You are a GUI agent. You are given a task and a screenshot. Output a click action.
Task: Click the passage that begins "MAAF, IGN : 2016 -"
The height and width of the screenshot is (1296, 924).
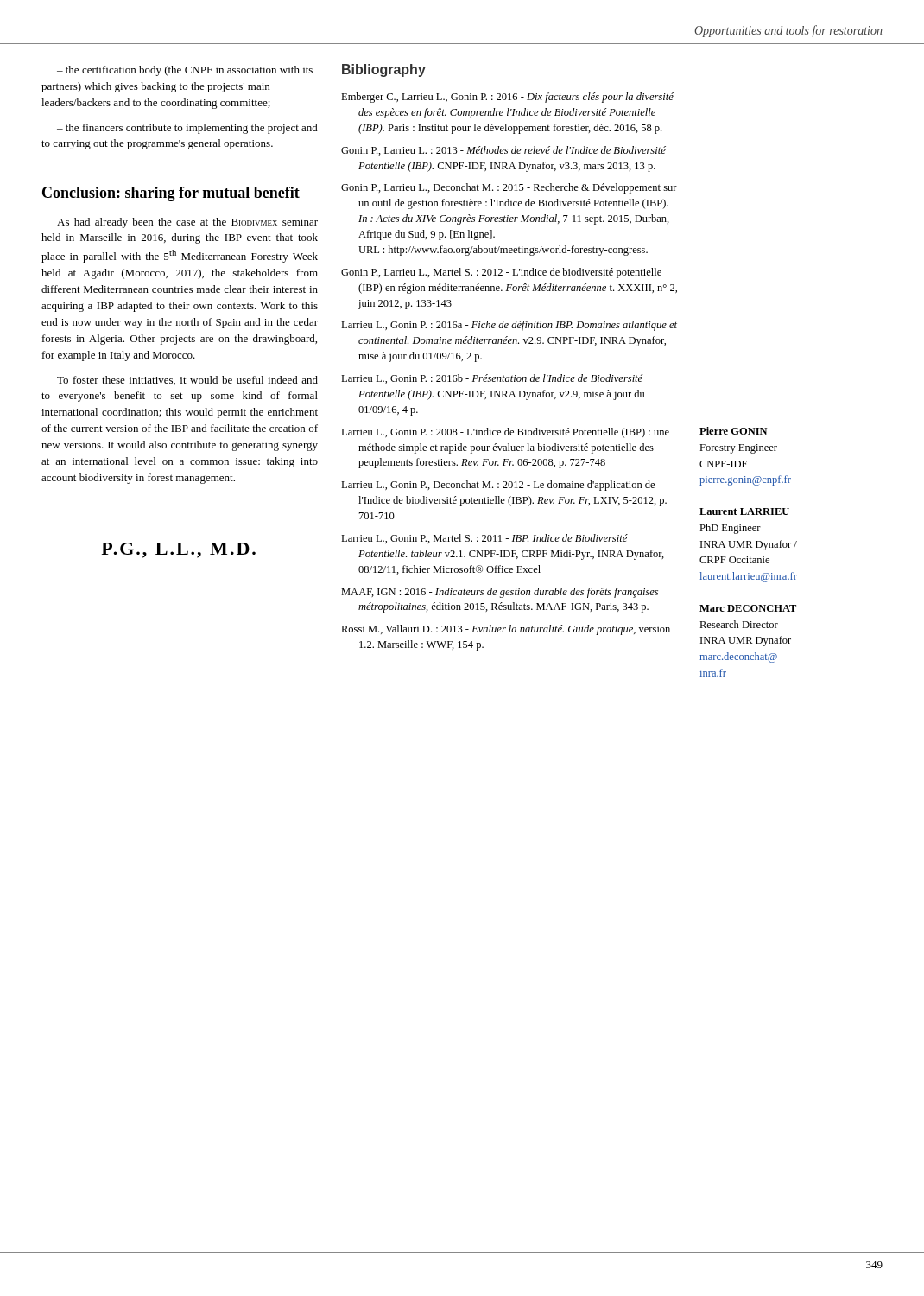tap(500, 599)
